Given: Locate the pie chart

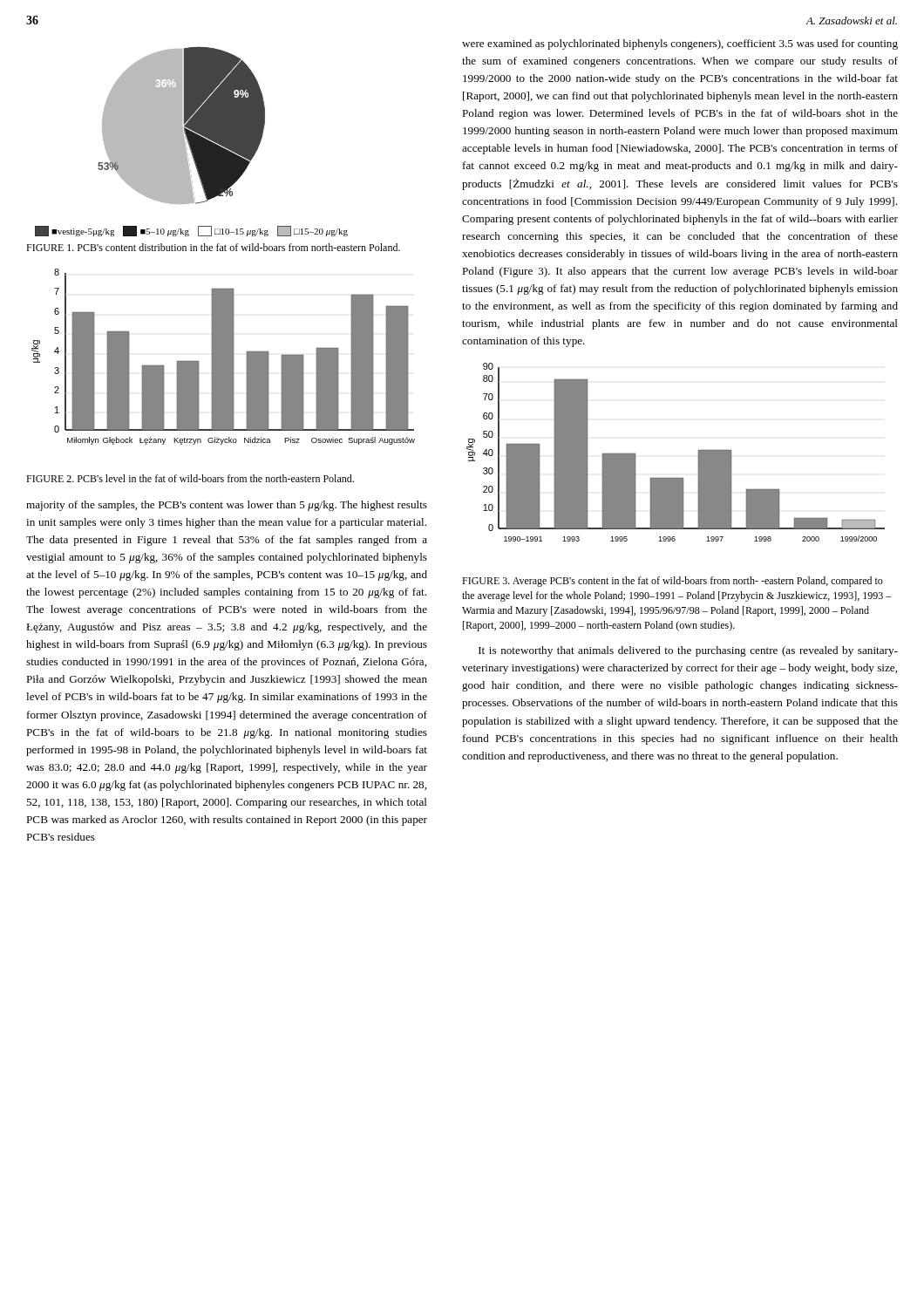Looking at the screenshot, I should 227,136.
